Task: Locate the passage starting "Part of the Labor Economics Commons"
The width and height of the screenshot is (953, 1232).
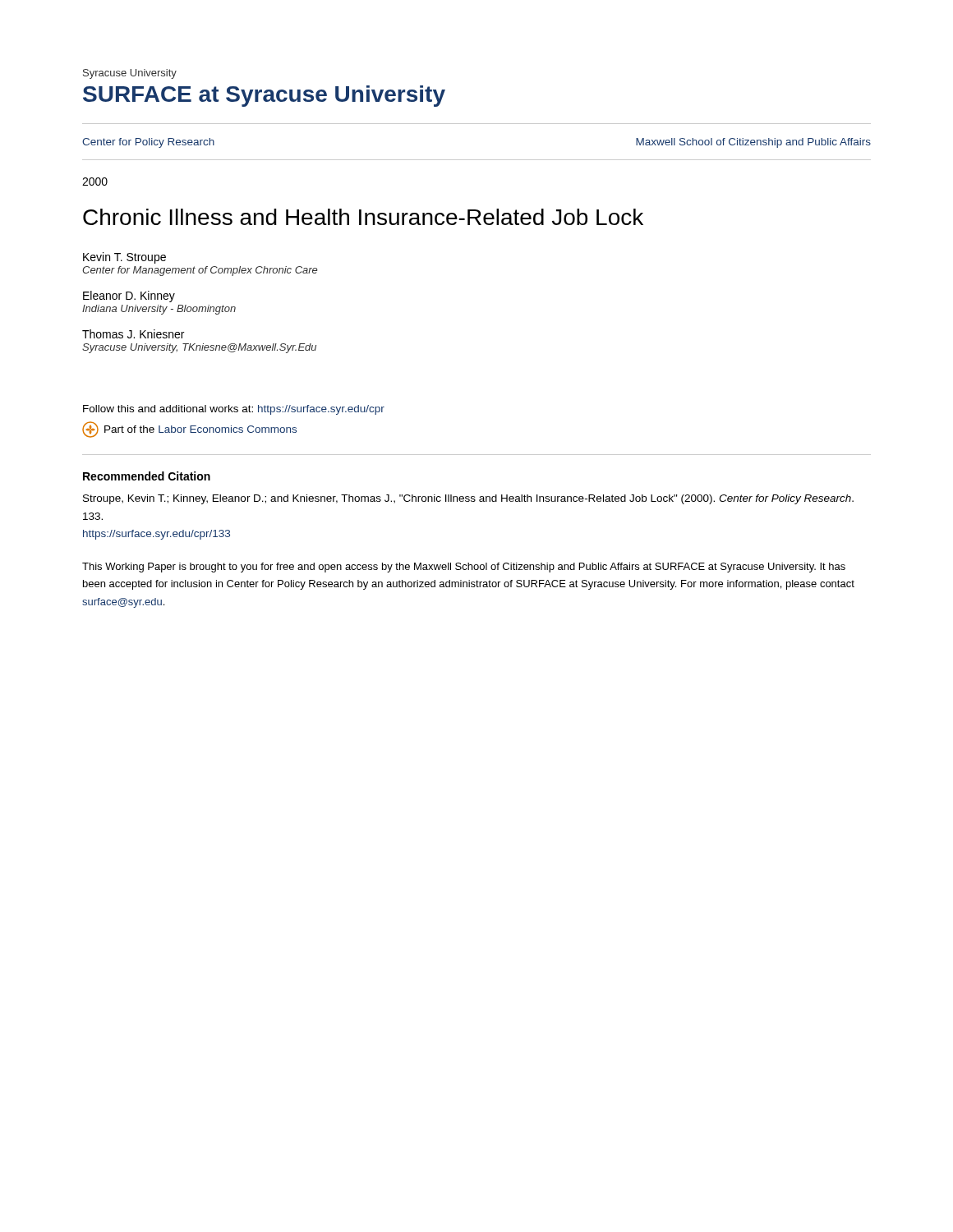Action: [190, 430]
